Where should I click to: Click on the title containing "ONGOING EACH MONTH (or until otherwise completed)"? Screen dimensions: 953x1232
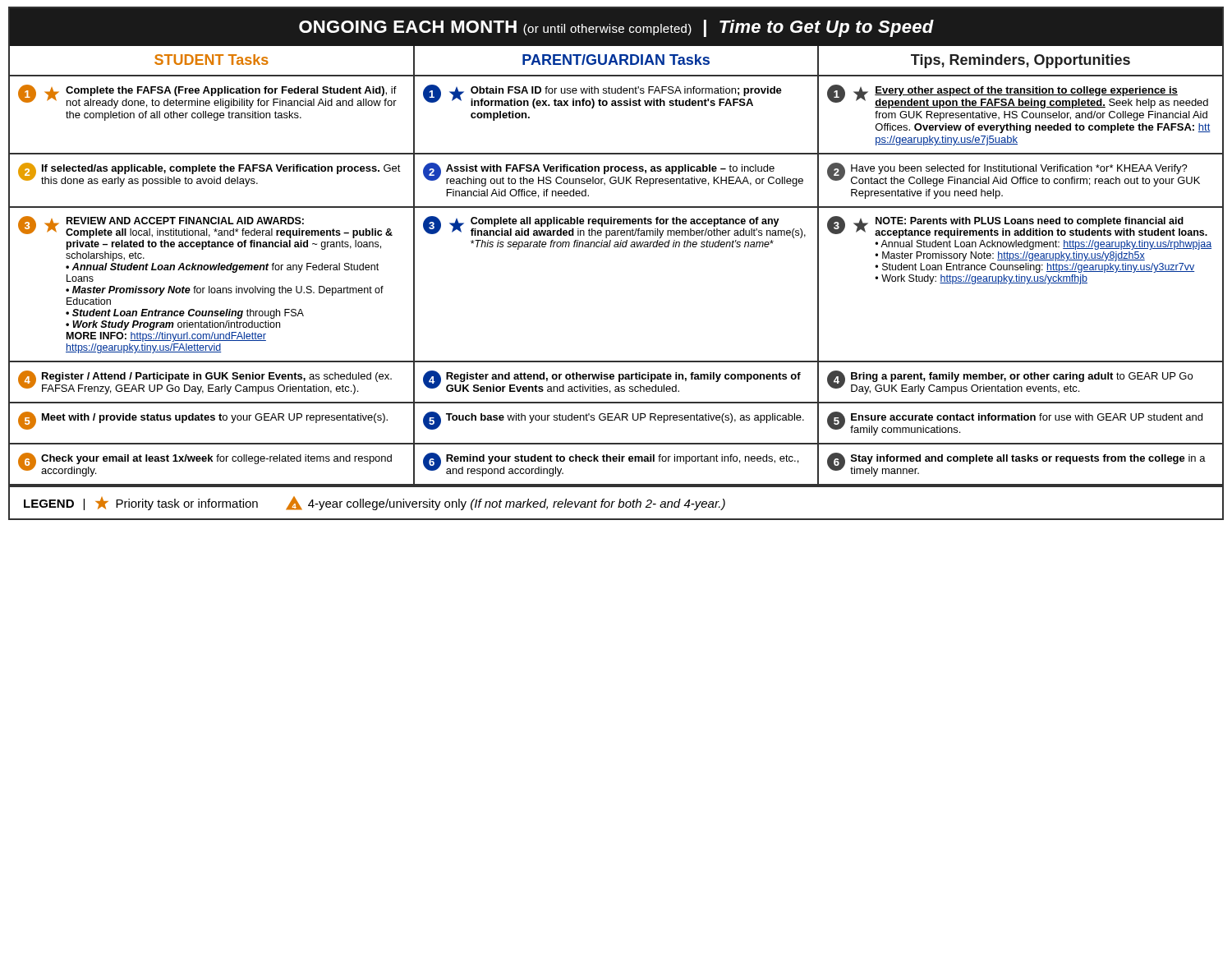click(616, 27)
